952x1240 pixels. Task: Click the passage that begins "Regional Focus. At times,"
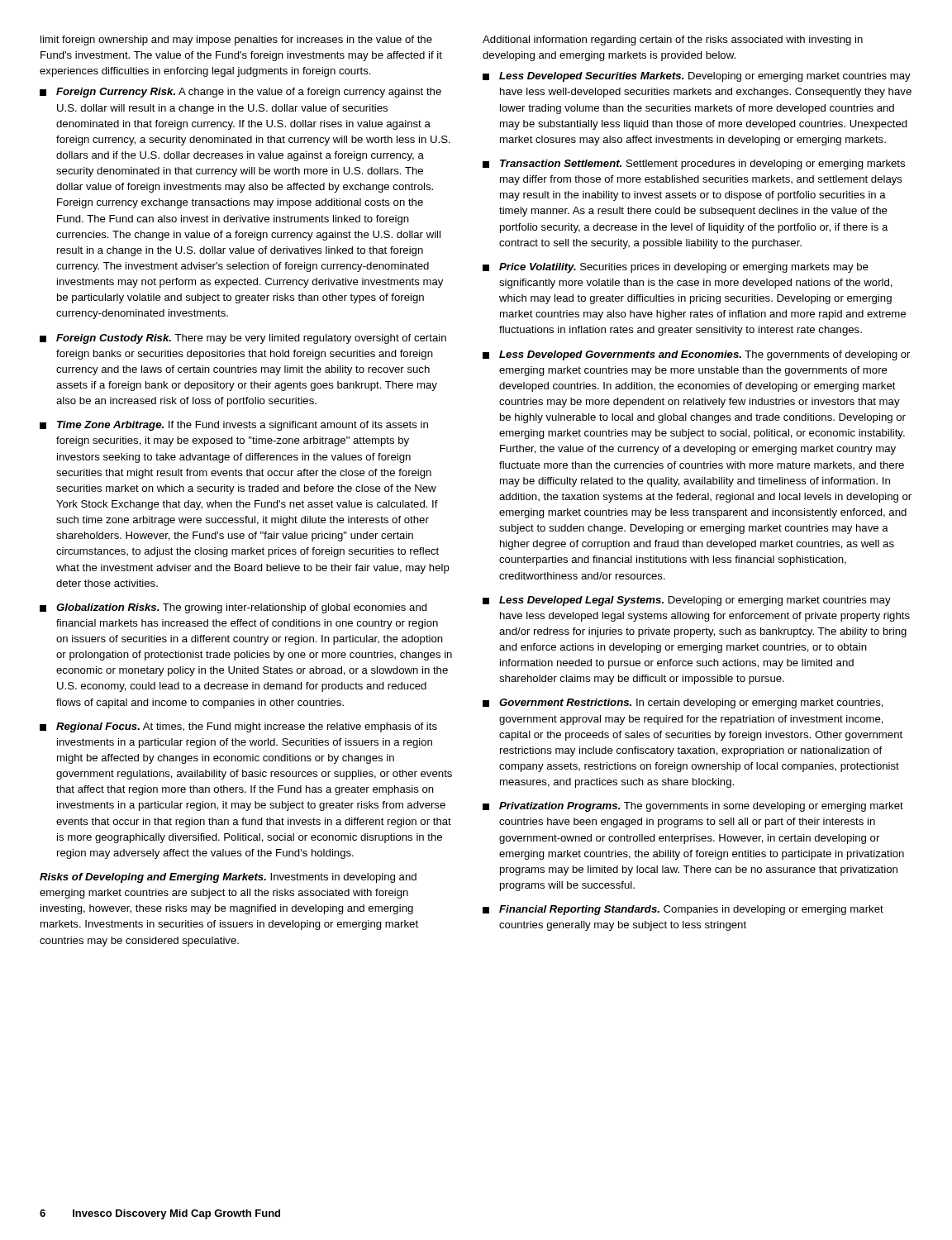click(246, 789)
